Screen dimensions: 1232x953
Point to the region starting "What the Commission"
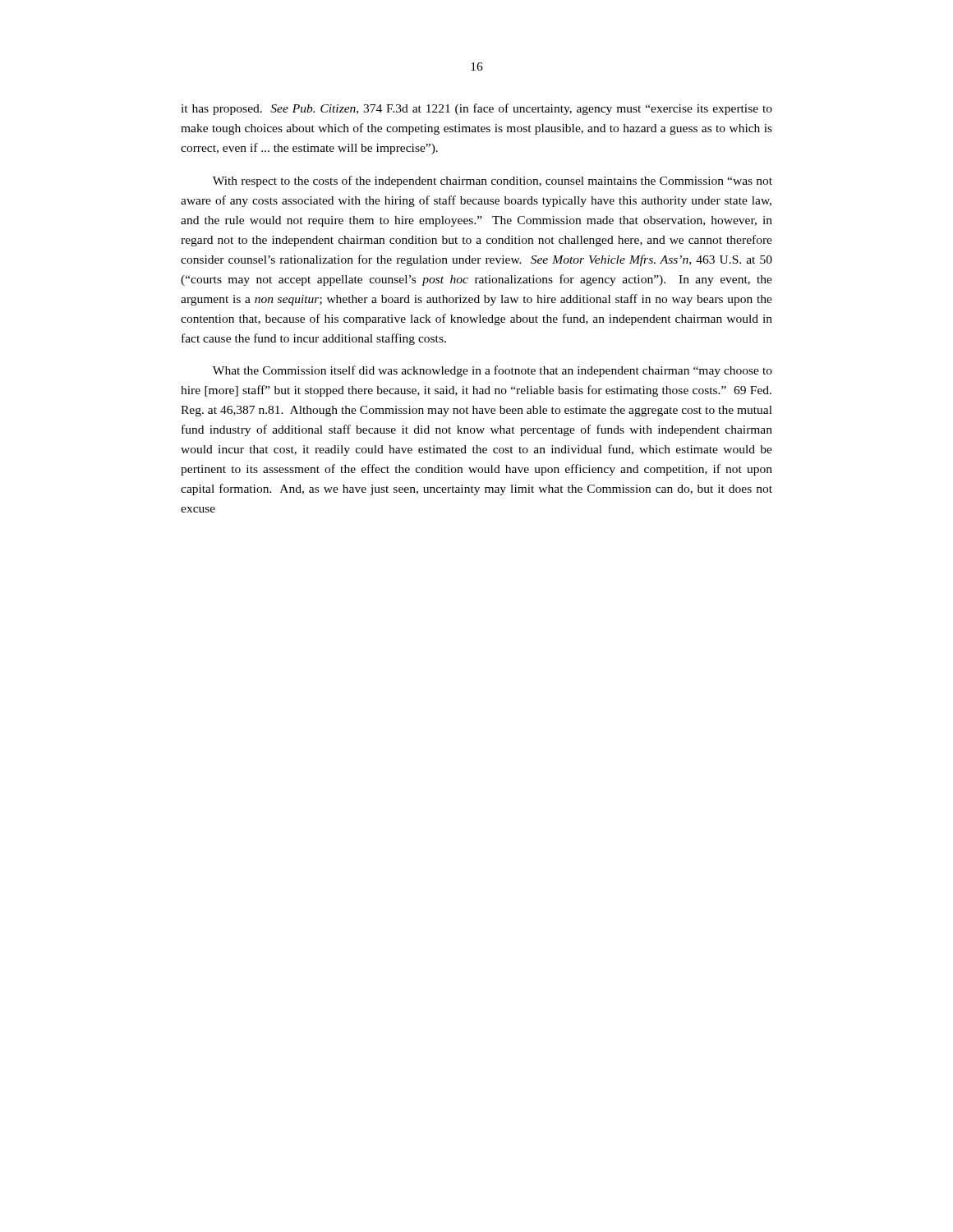pos(476,439)
